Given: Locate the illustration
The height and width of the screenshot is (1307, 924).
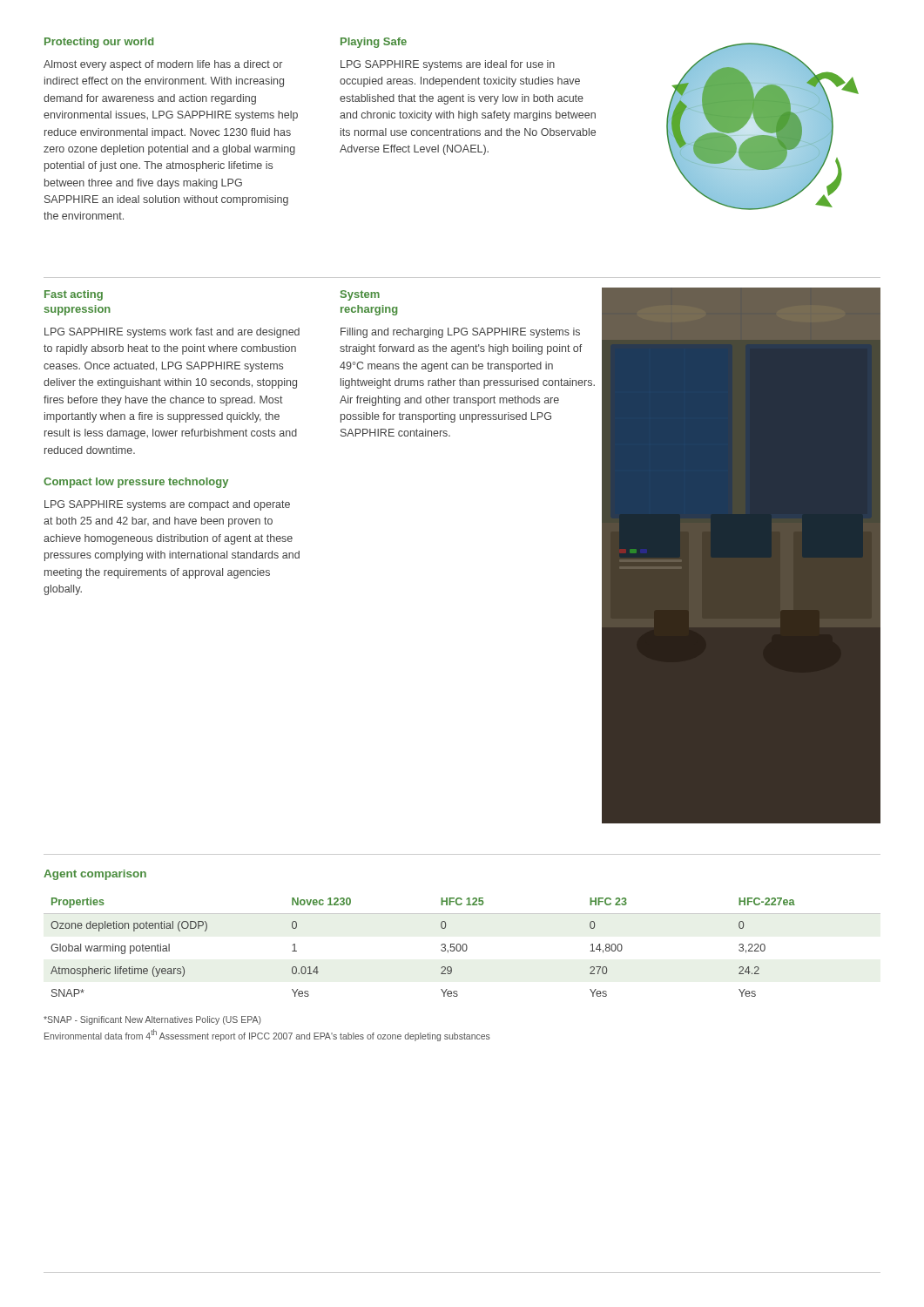Looking at the screenshot, I should tap(750, 126).
